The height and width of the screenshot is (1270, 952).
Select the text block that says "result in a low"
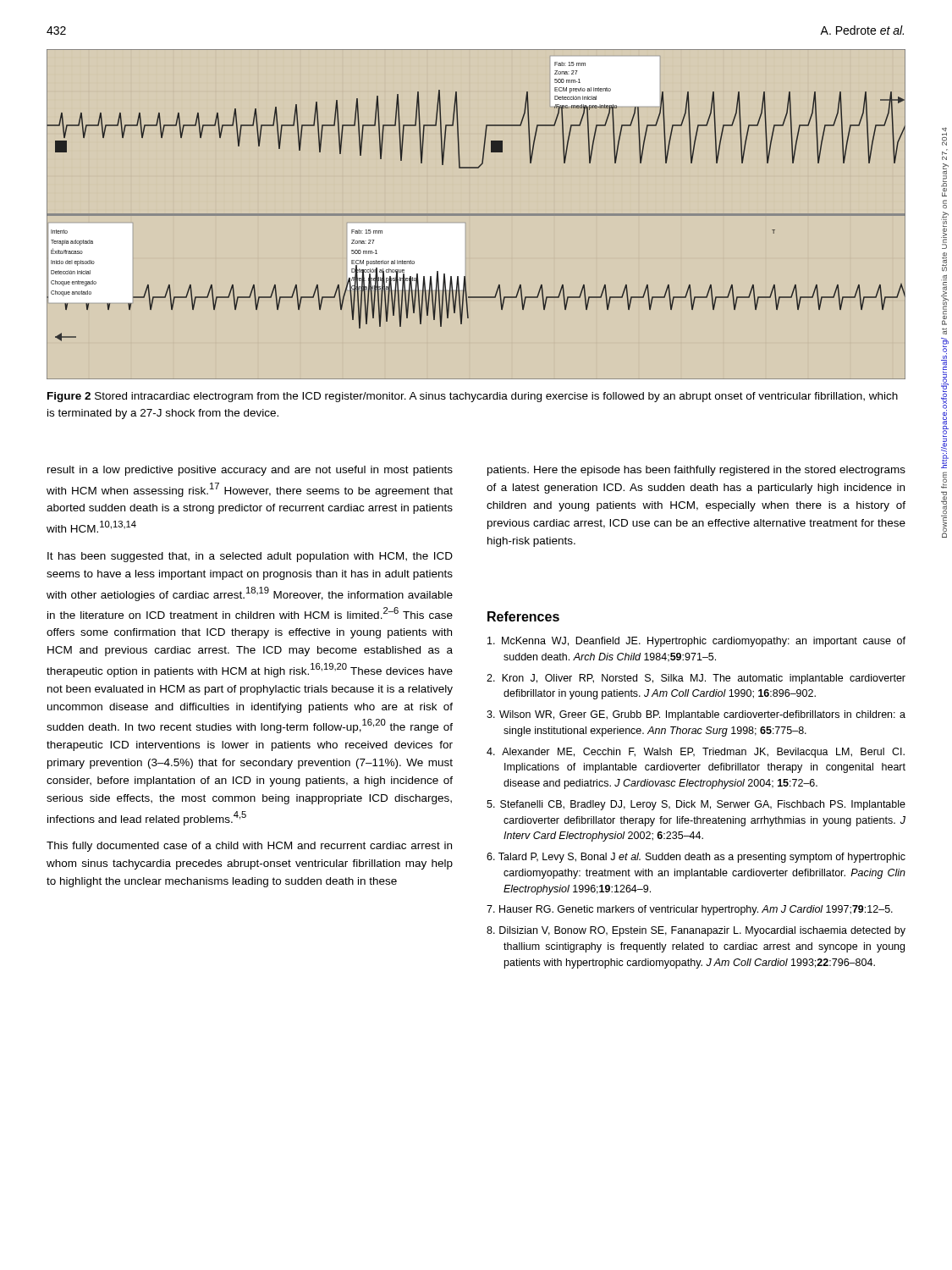tap(250, 676)
